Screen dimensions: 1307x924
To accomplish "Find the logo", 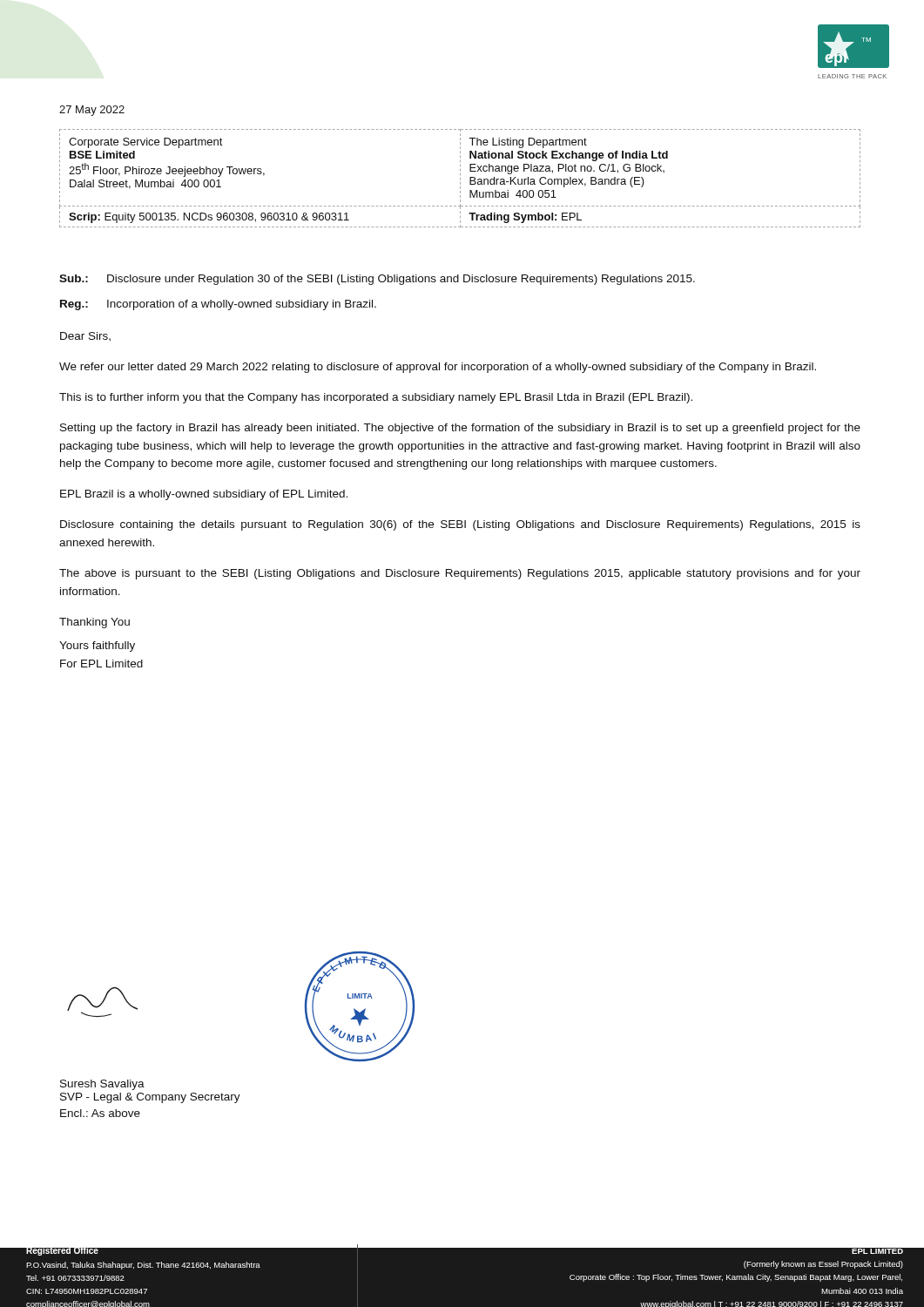I will [x=841, y=55].
